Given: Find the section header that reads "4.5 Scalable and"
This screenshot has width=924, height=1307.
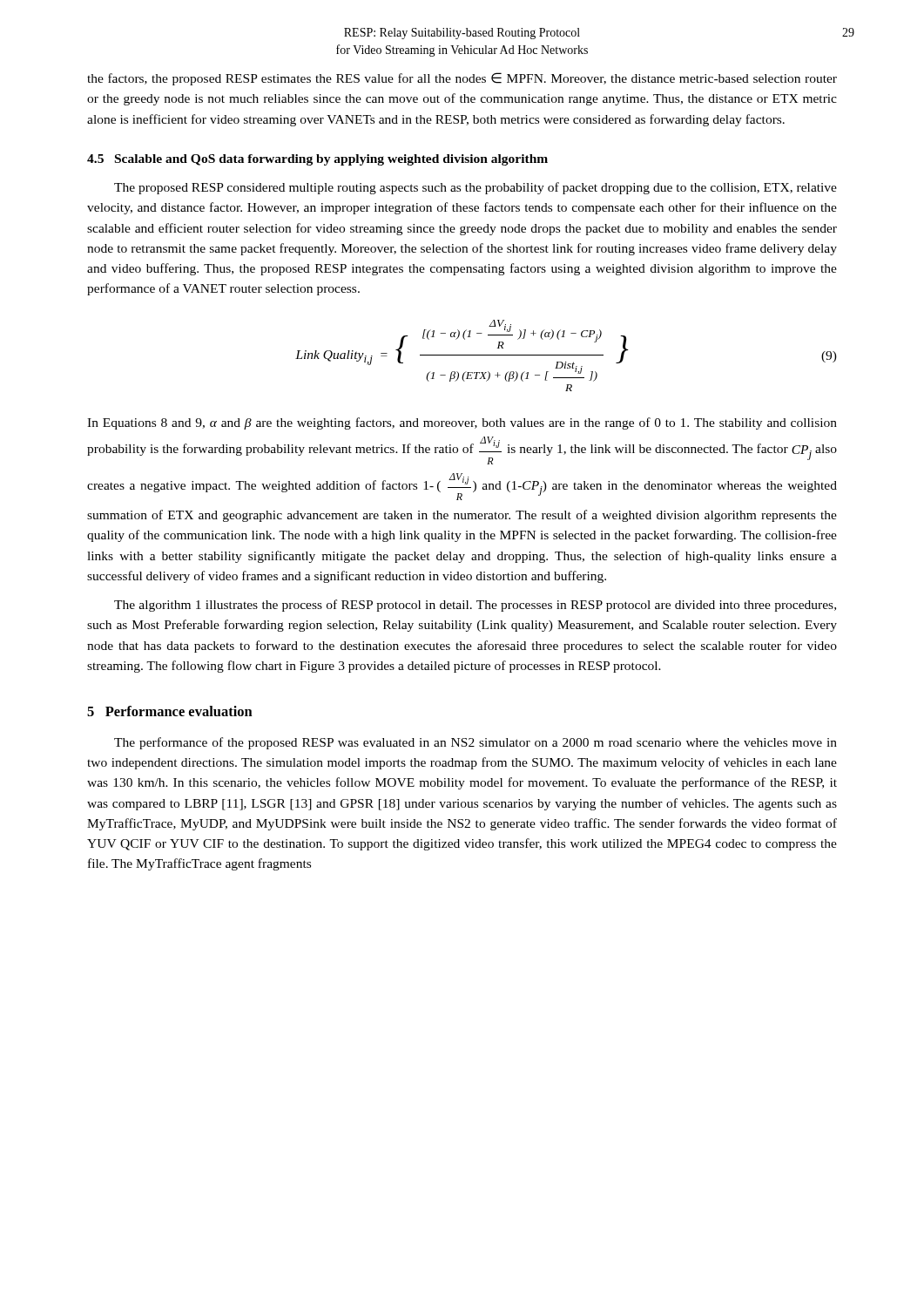Looking at the screenshot, I should 318,158.
